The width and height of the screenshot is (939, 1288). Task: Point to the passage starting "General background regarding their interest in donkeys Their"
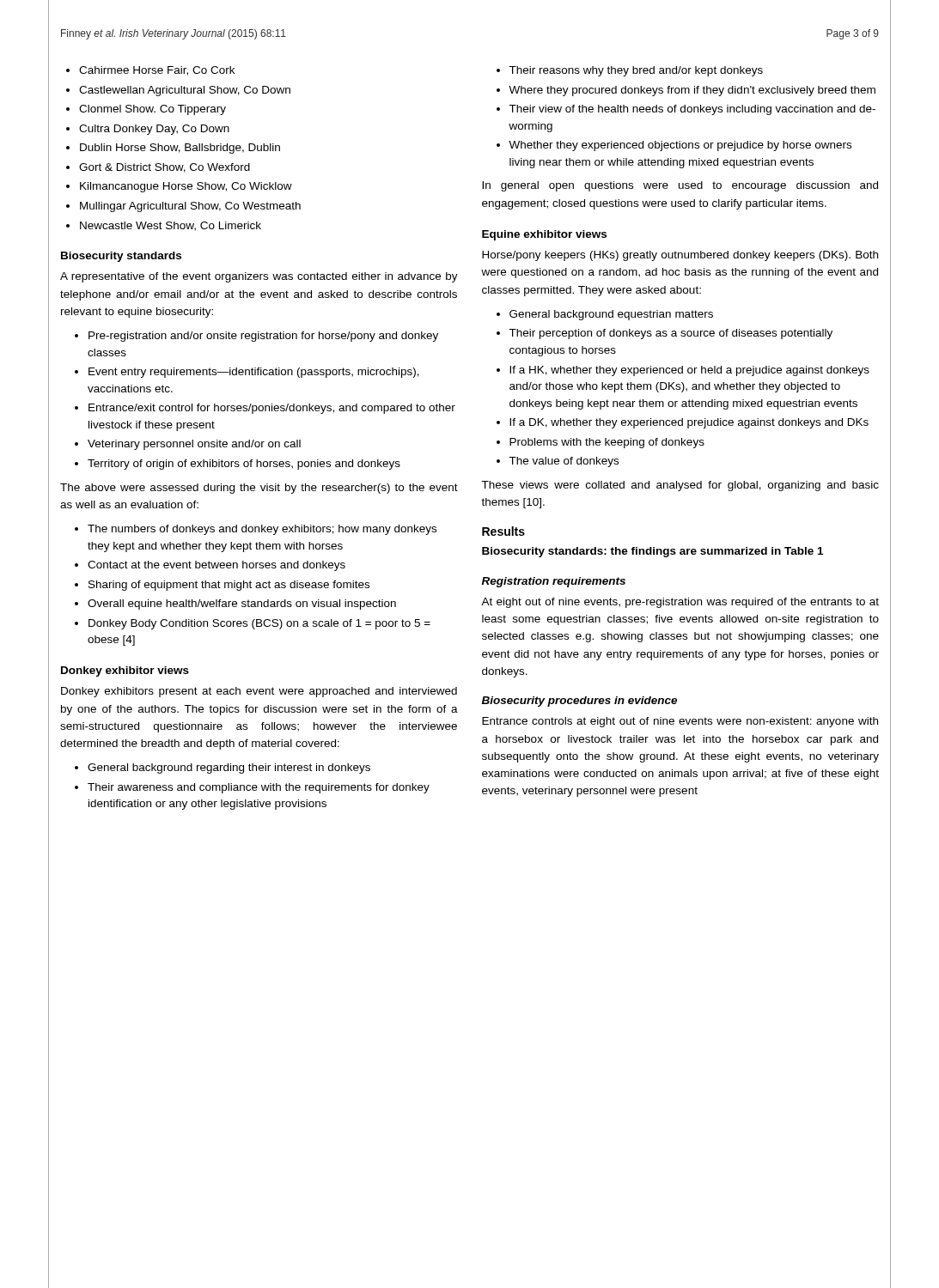tap(259, 786)
